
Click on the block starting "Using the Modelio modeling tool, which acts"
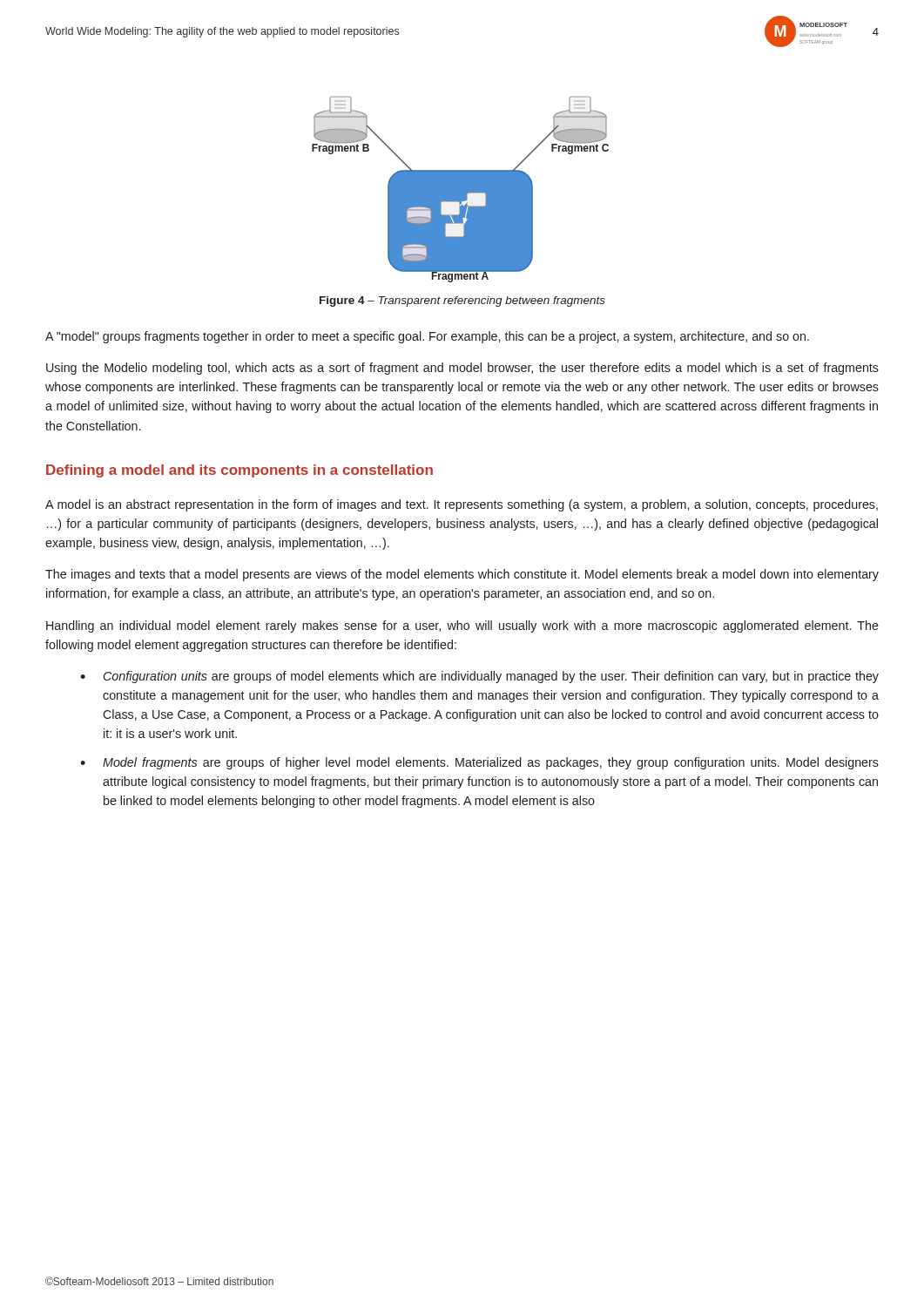point(462,397)
